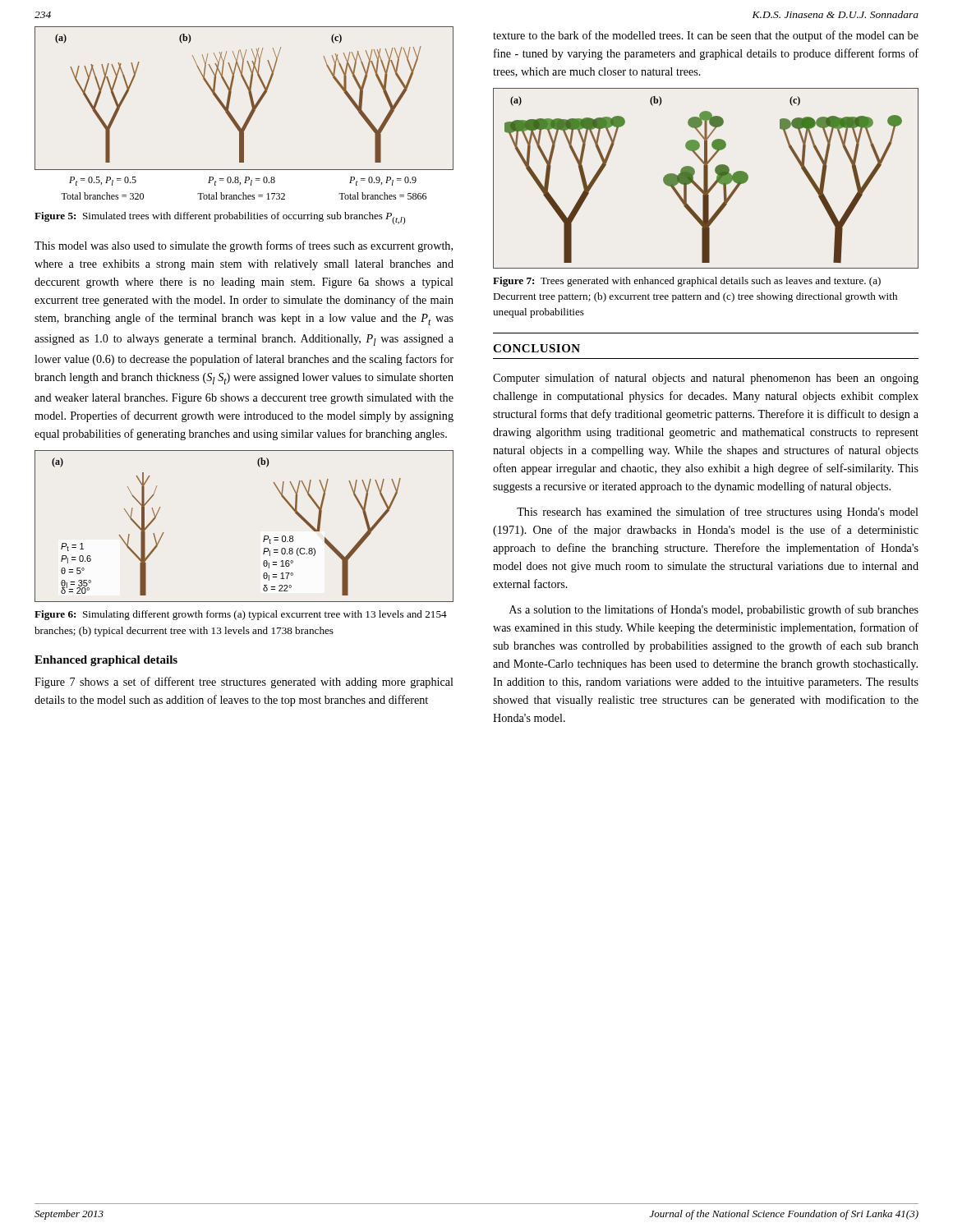Click the caption that begins "Figure 7: Trees generated with enhanced graphical details"

[695, 296]
